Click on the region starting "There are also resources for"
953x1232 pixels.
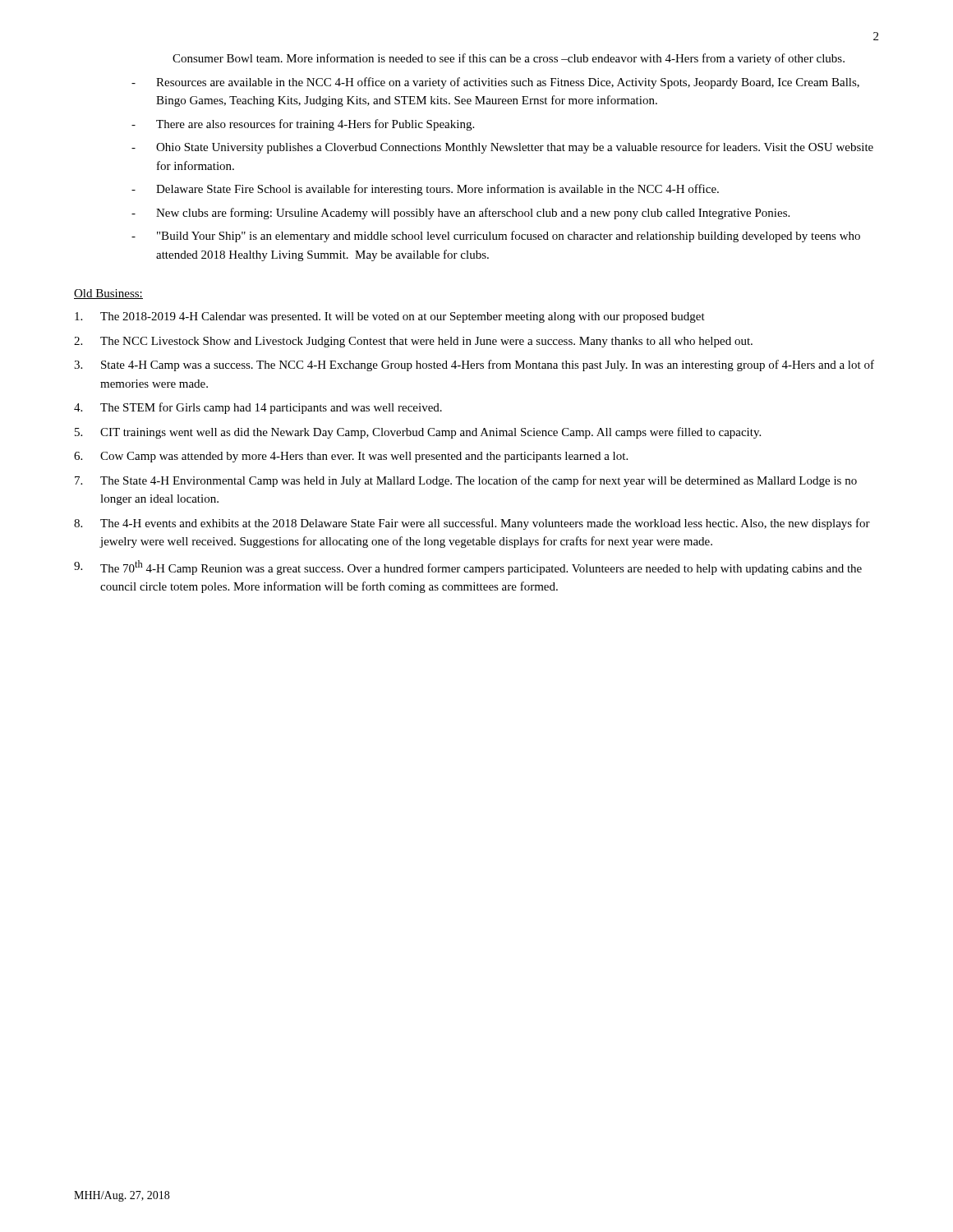pos(316,124)
